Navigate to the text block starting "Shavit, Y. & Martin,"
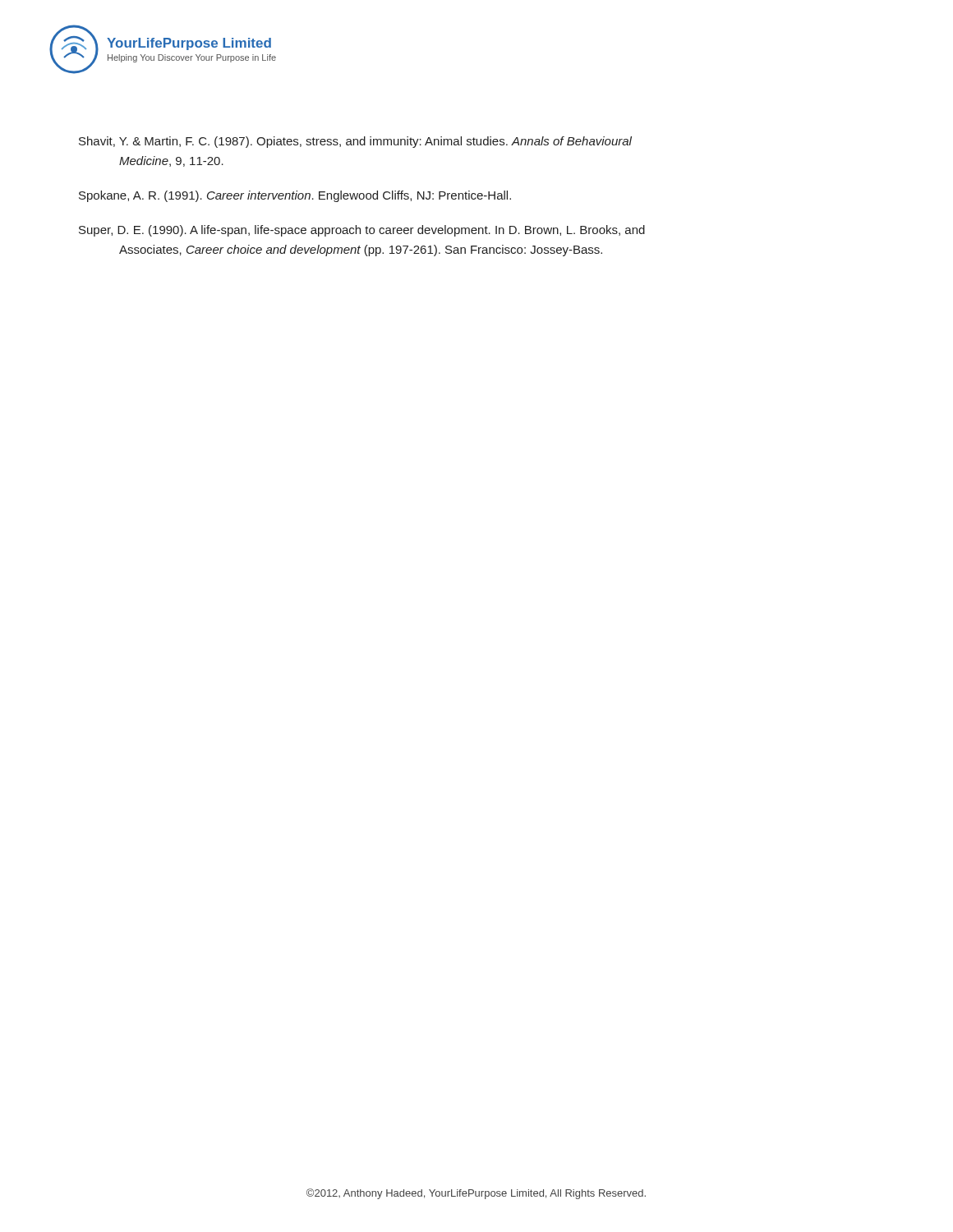This screenshot has height=1232, width=953. (355, 151)
